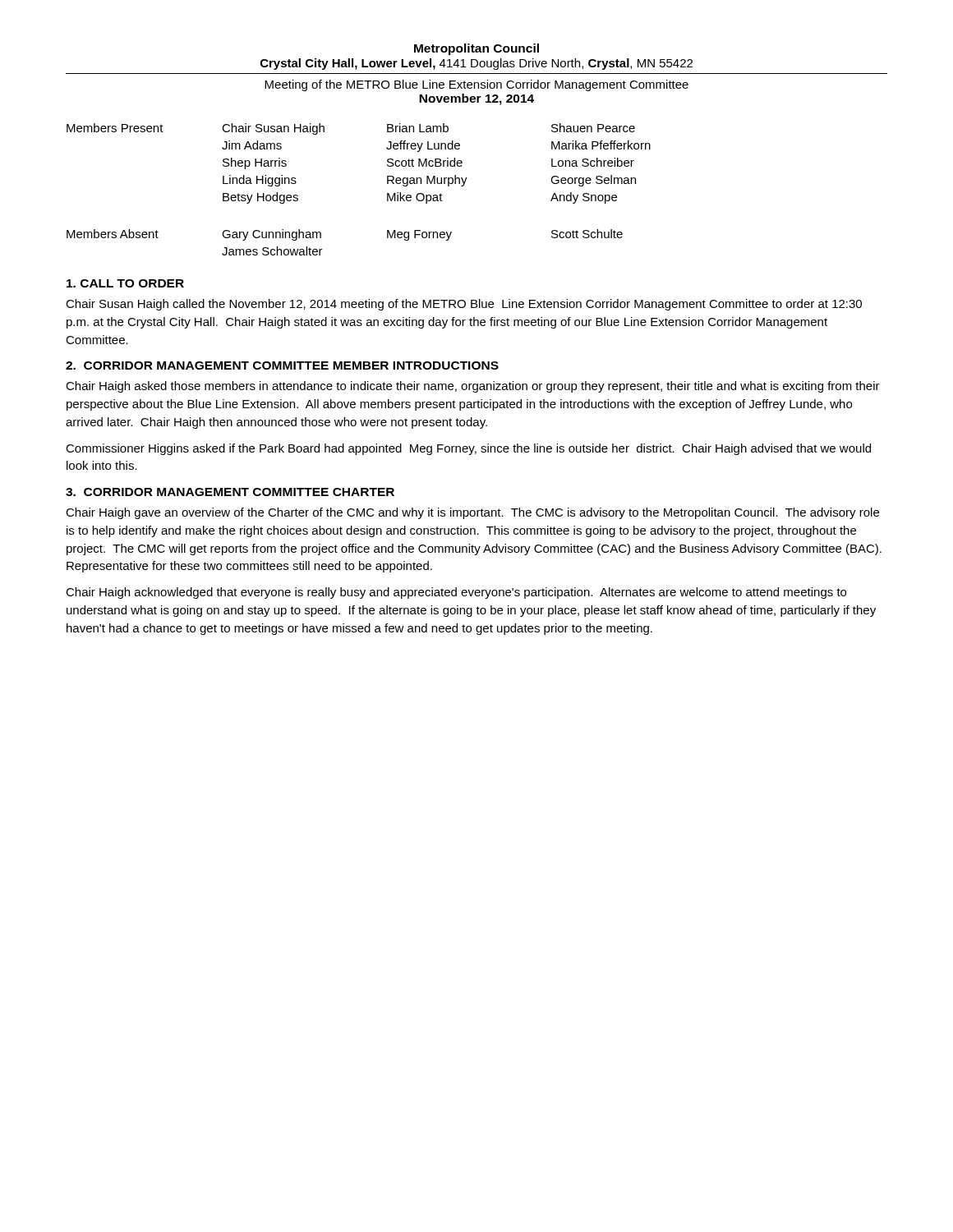Find the block on this page that starts "Chair Haigh gave an overview of"
The image size is (953, 1232).
pyautogui.click(x=476, y=539)
